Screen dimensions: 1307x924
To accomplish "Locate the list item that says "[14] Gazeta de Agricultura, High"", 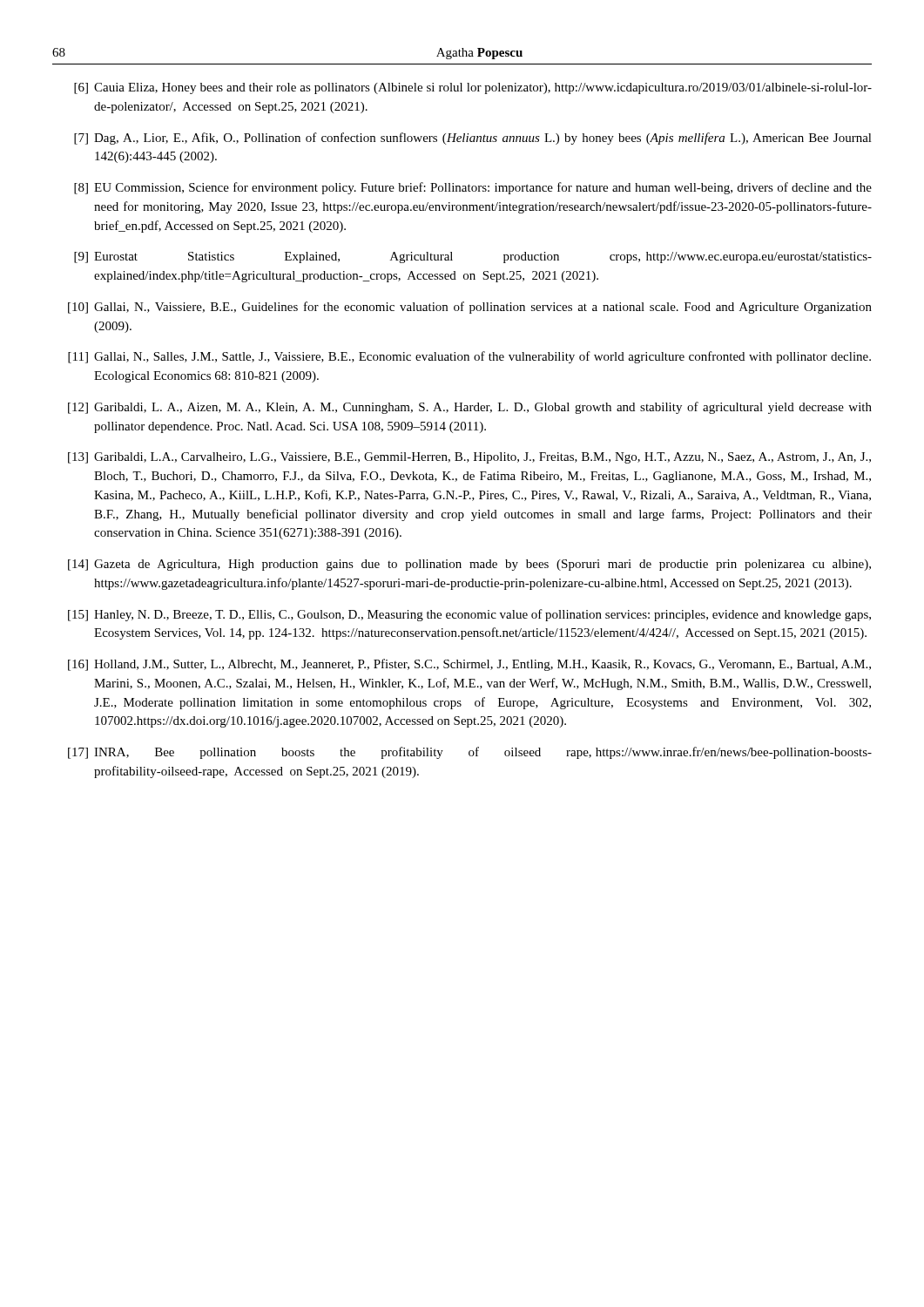I will point(462,574).
